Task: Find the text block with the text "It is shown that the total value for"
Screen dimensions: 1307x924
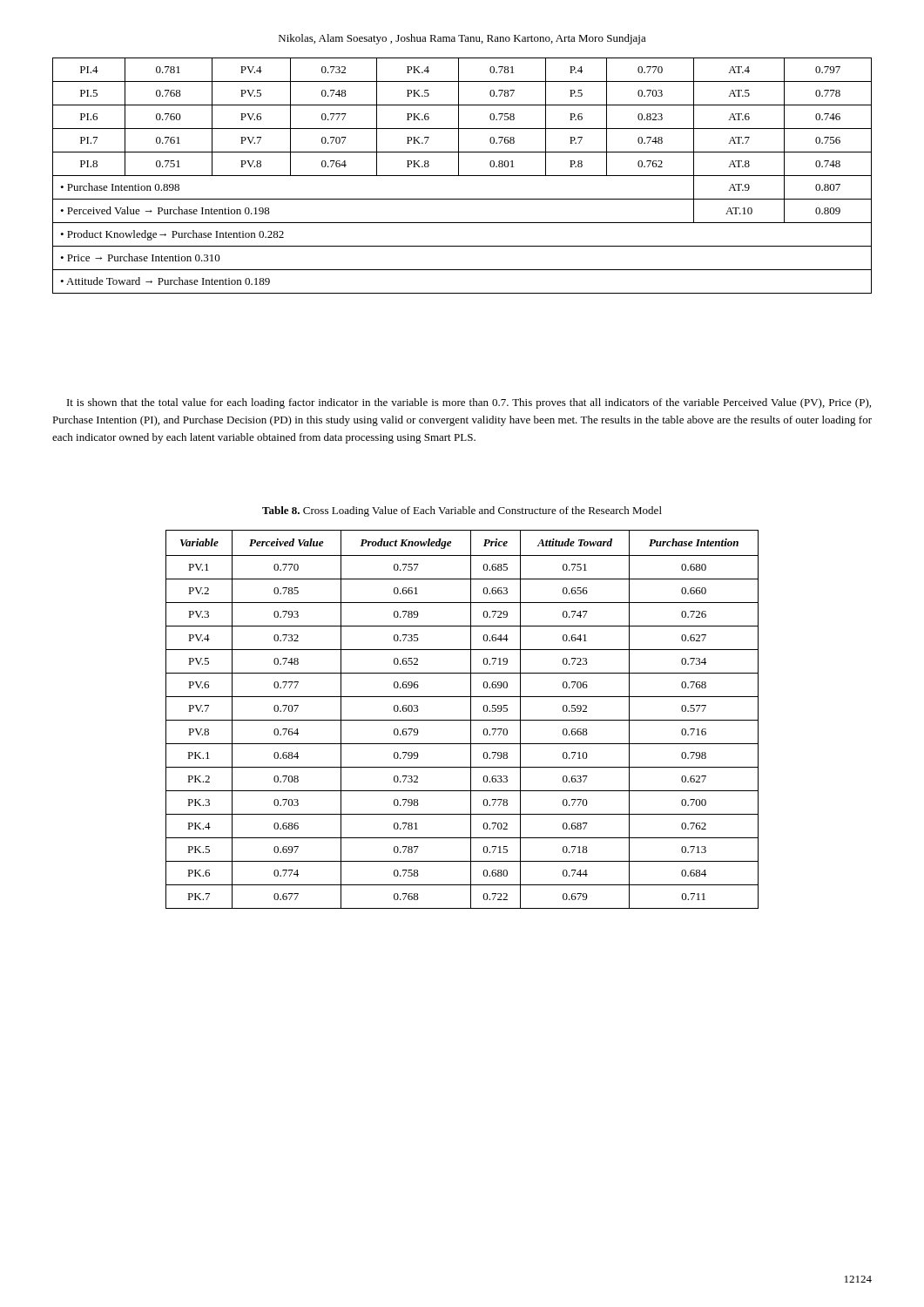Action: (462, 420)
